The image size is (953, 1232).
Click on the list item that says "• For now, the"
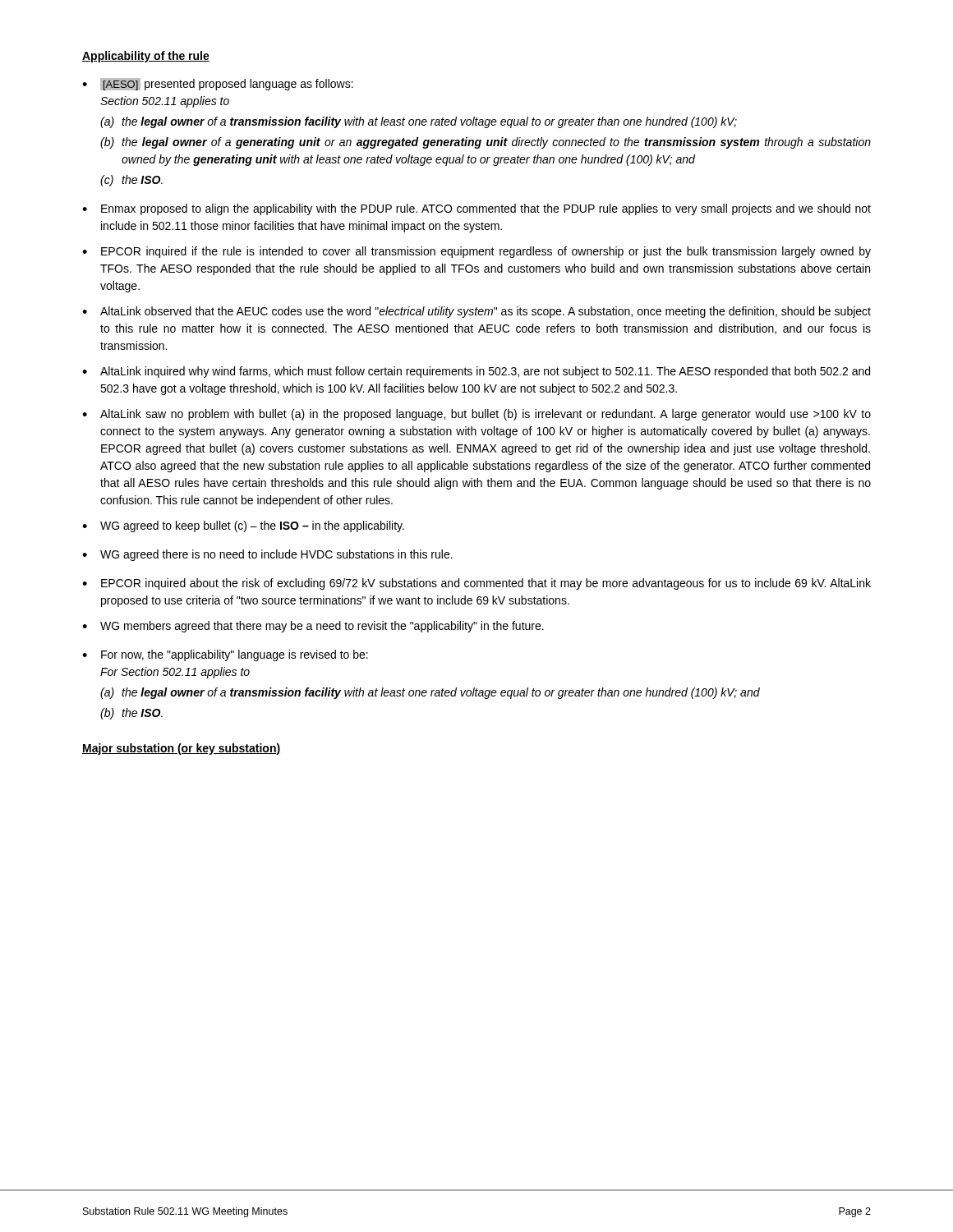point(476,686)
